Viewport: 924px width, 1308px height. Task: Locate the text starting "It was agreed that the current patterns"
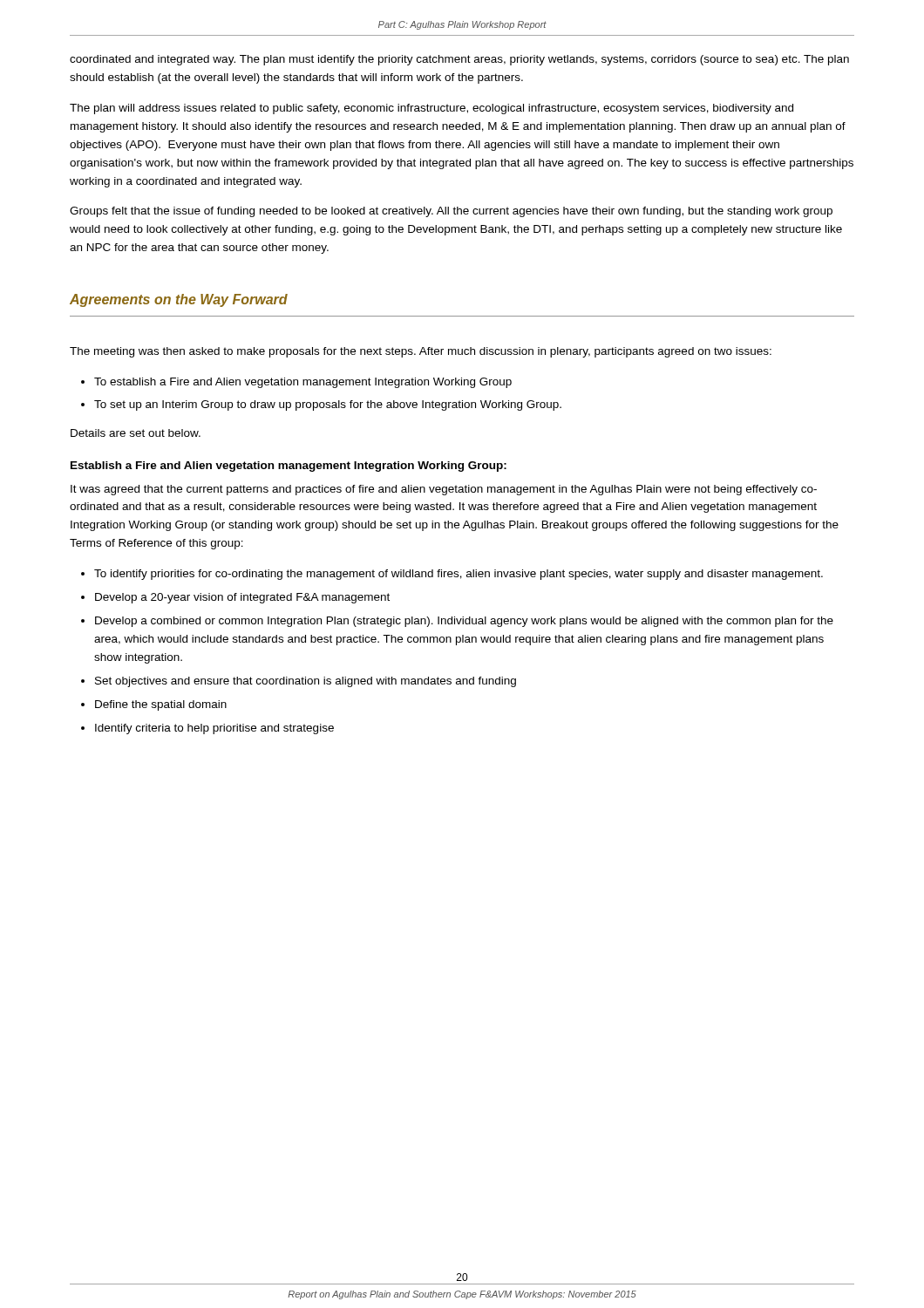[x=454, y=516]
